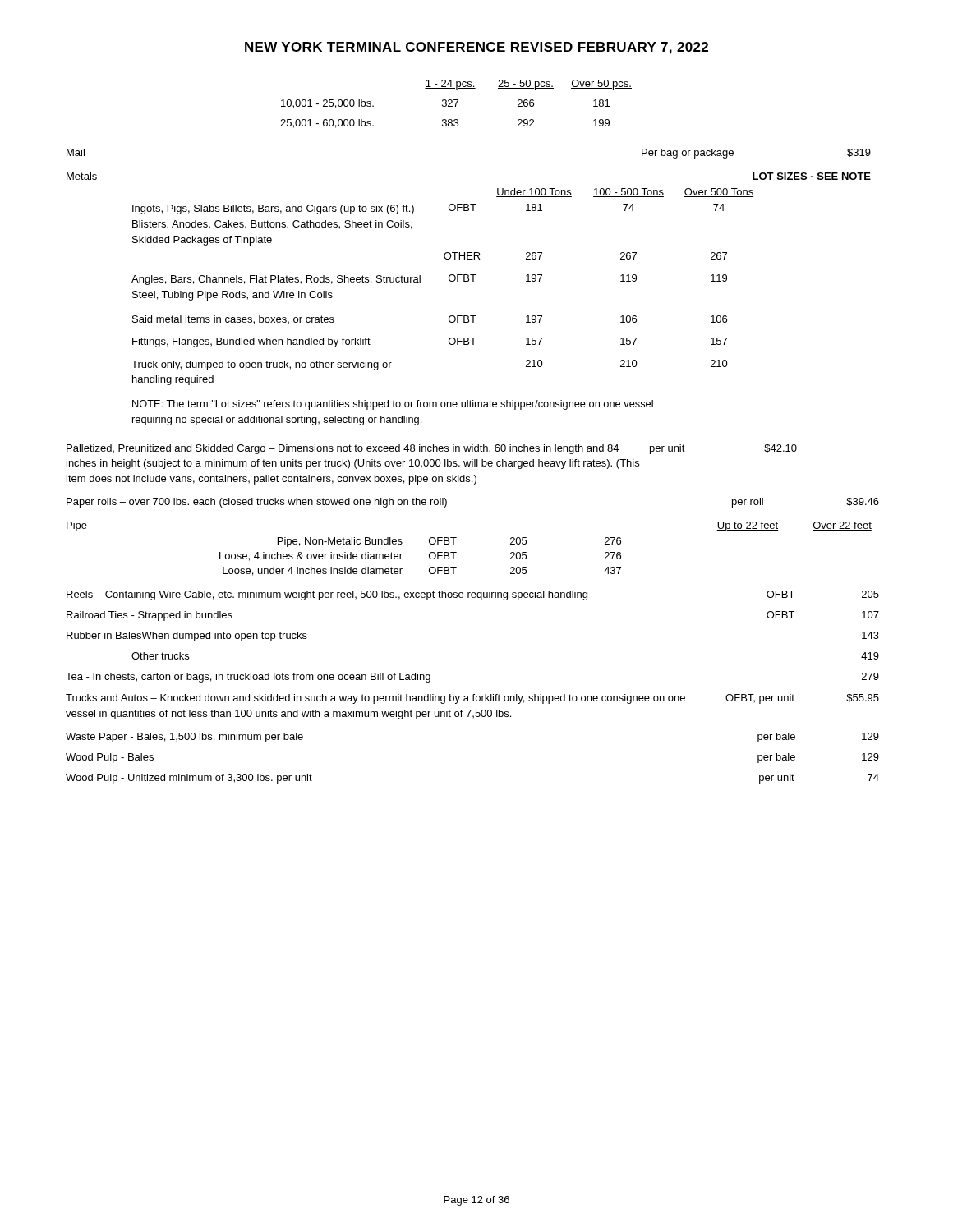Click the title
This screenshot has width=953, height=1232.
476,47
